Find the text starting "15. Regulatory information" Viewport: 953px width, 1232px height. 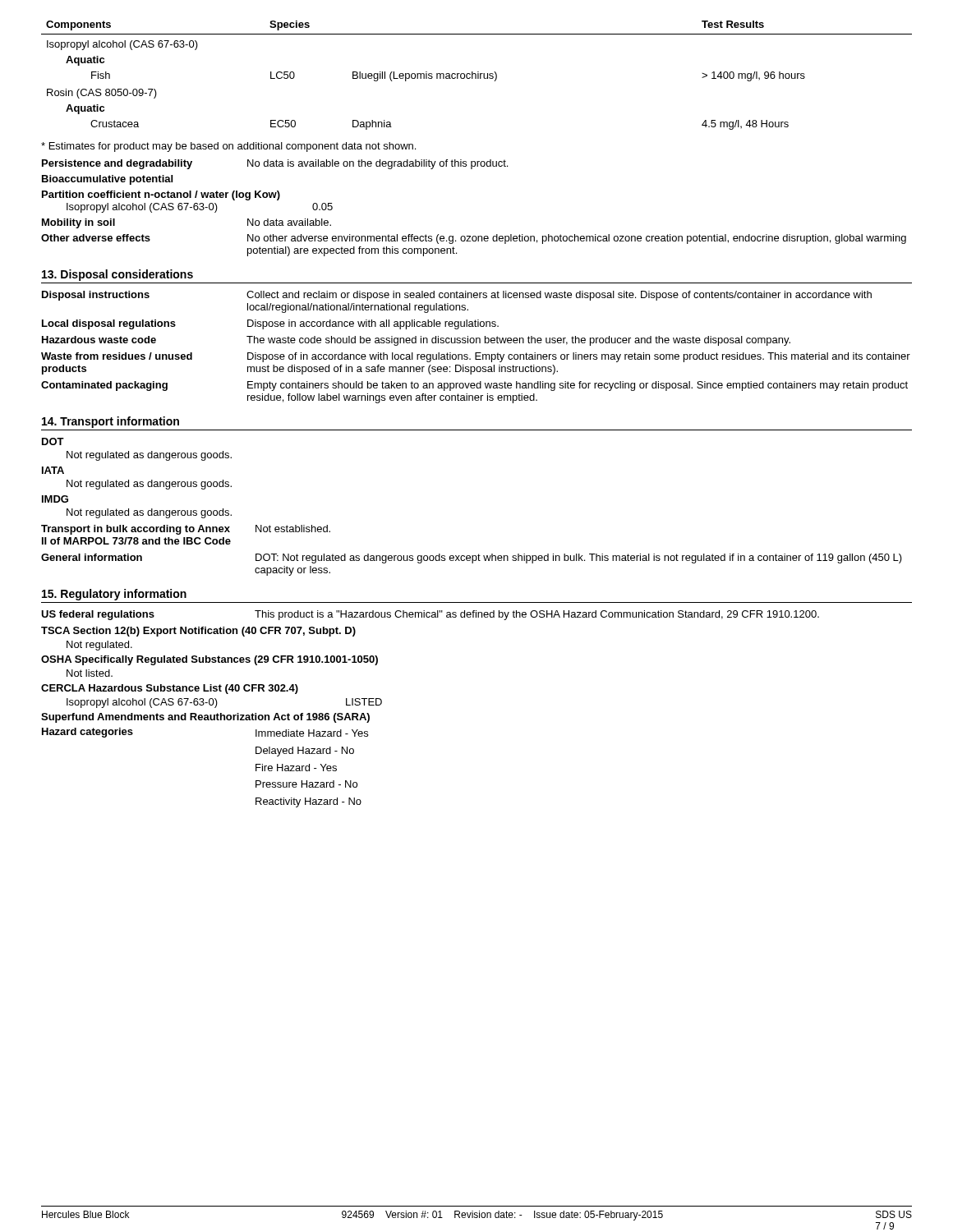coord(114,594)
